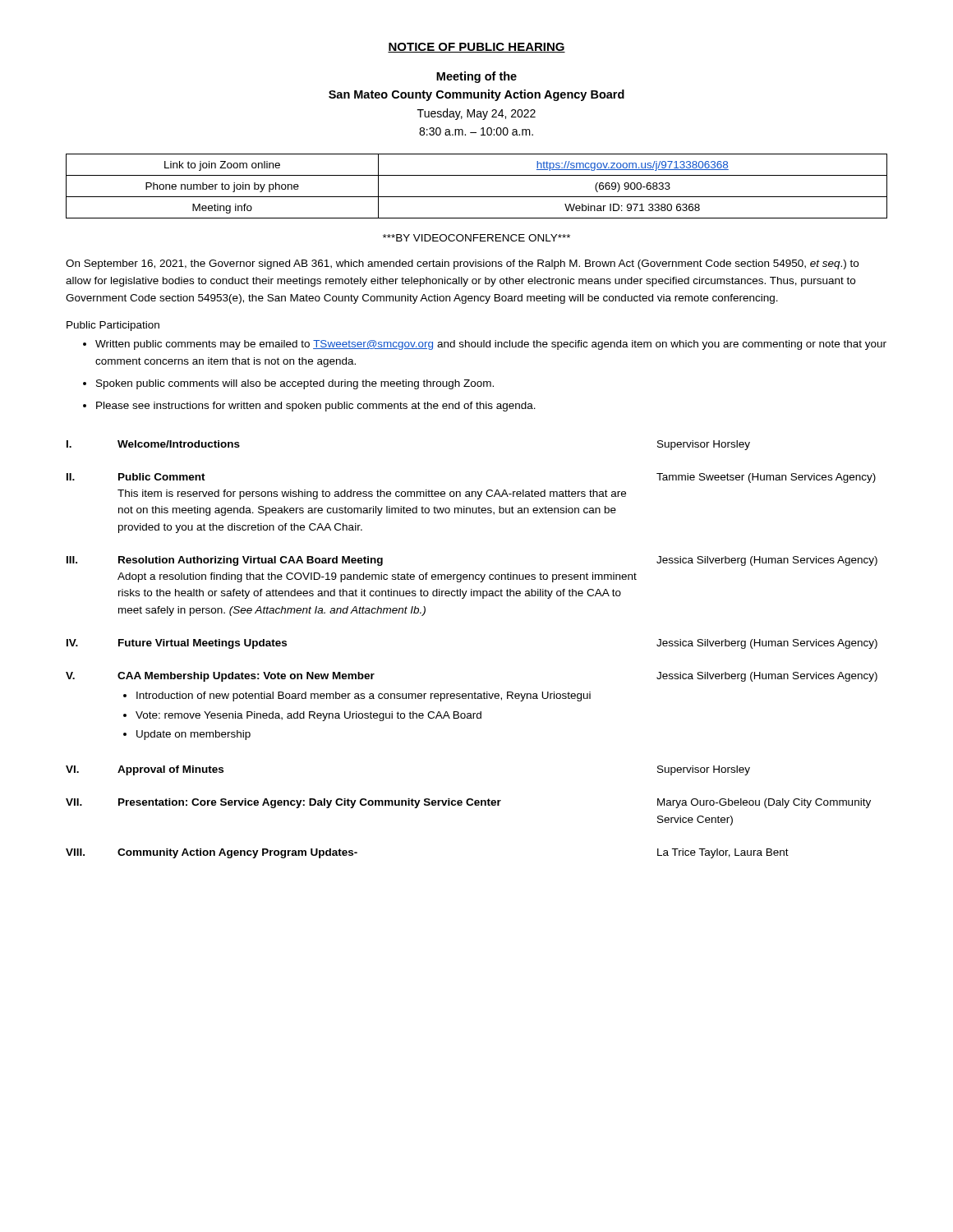
Task: Where is the passage that starts "IV. Future Virtual Meetings Updates"?
Action: (x=74, y=644)
